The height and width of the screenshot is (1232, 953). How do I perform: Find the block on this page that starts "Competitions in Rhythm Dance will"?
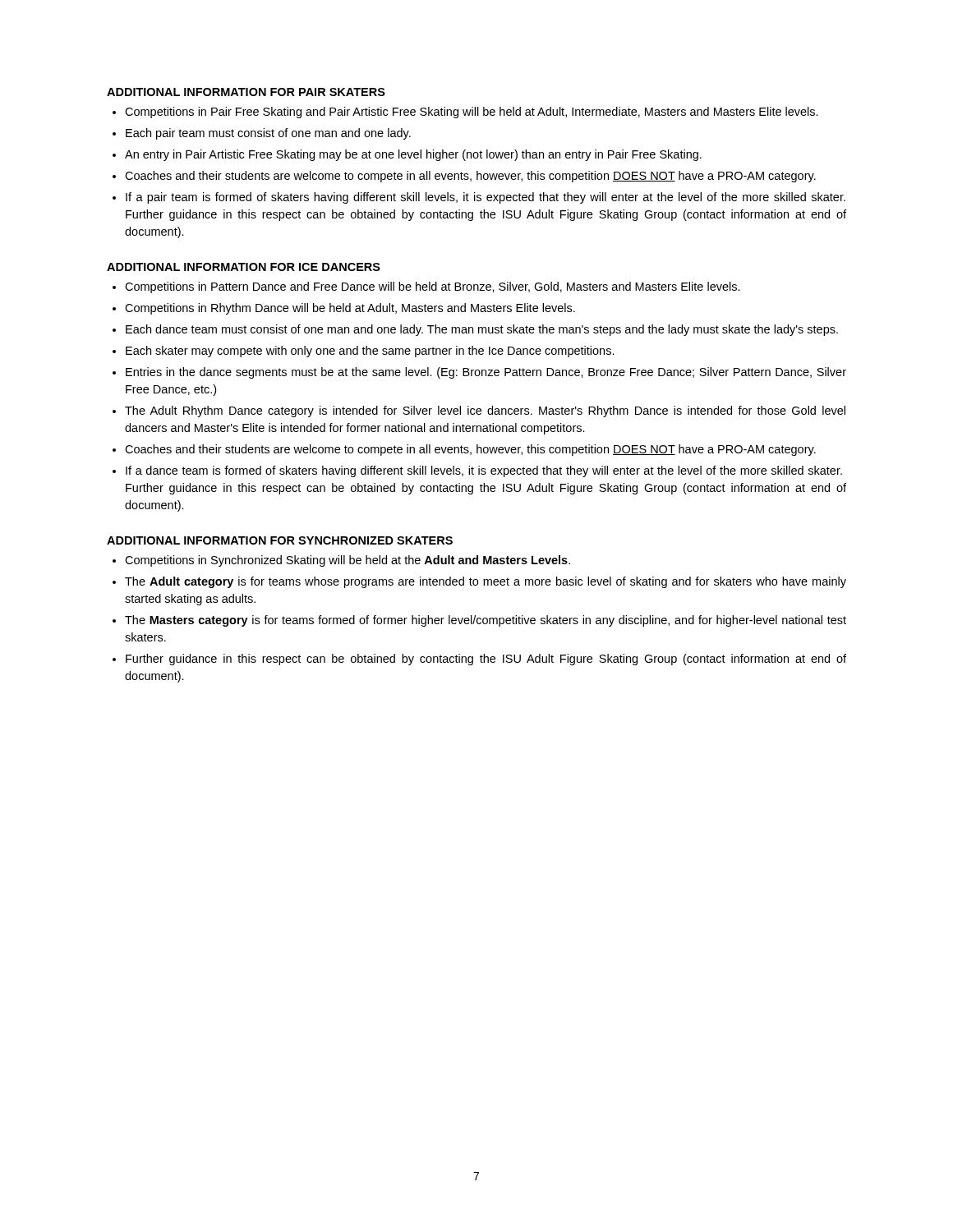coord(350,308)
